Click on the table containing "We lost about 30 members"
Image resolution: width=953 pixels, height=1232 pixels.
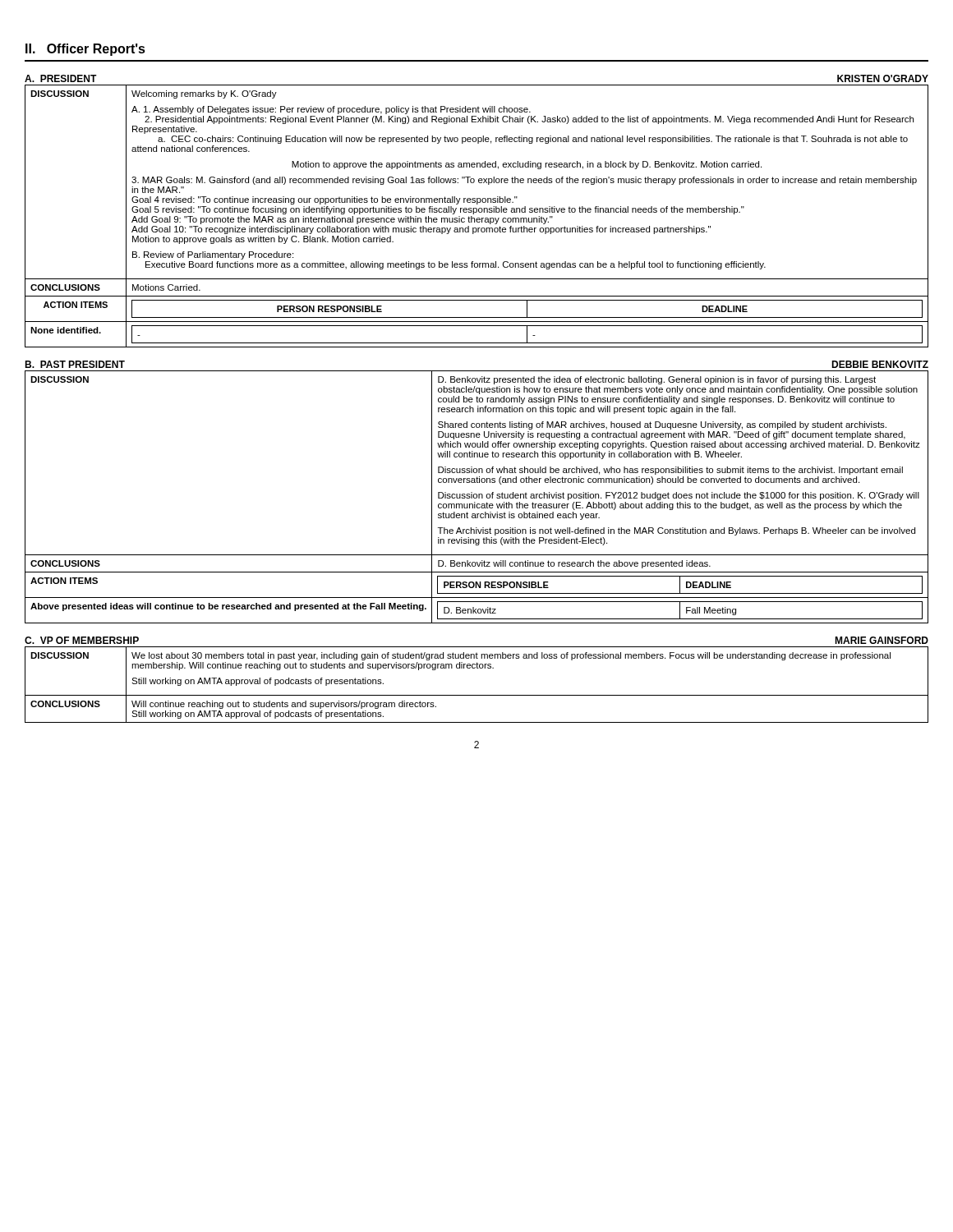click(x=476, y=684)
